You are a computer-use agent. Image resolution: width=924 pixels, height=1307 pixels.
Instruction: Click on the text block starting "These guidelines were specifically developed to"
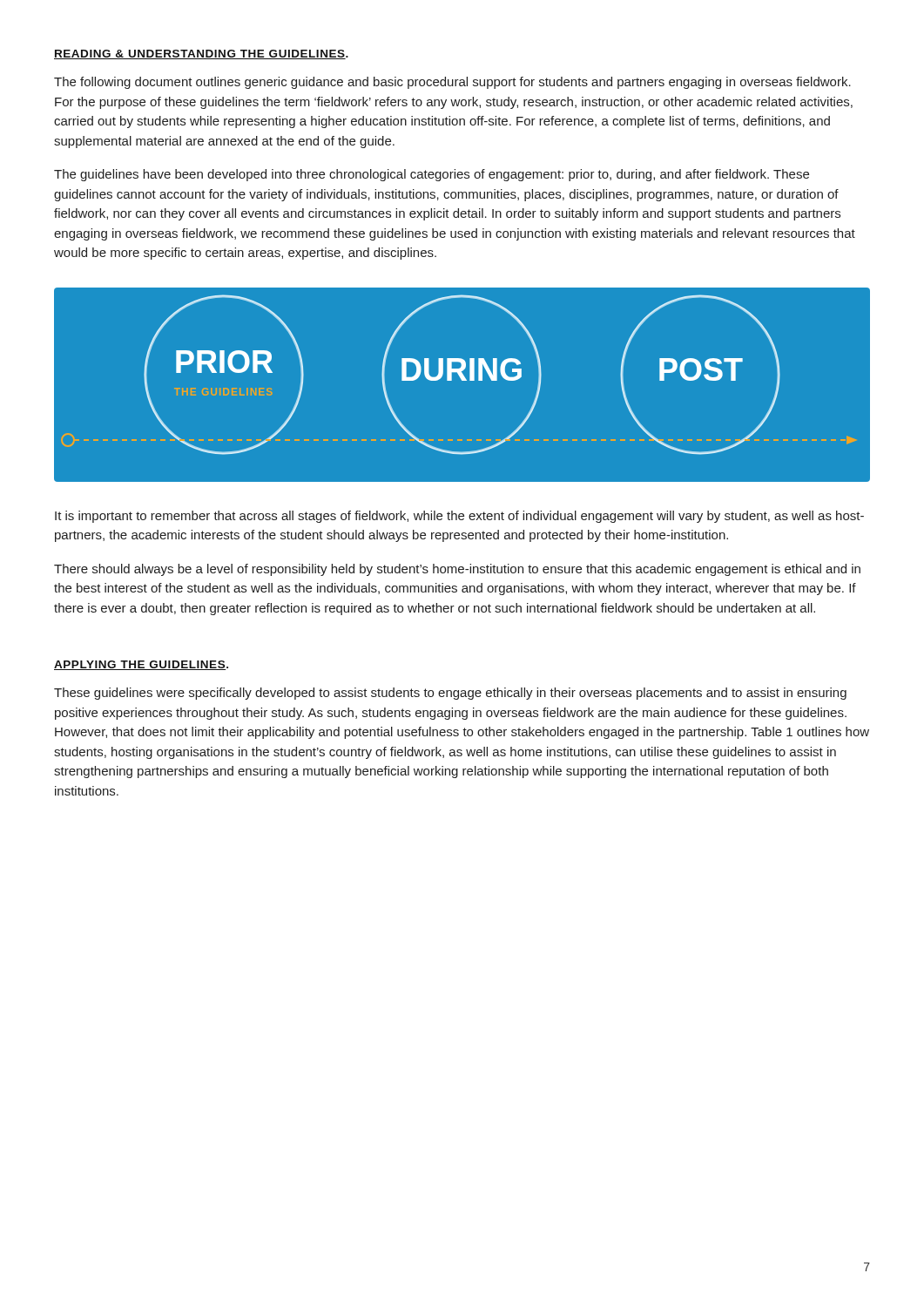click(x=462, y=741)
